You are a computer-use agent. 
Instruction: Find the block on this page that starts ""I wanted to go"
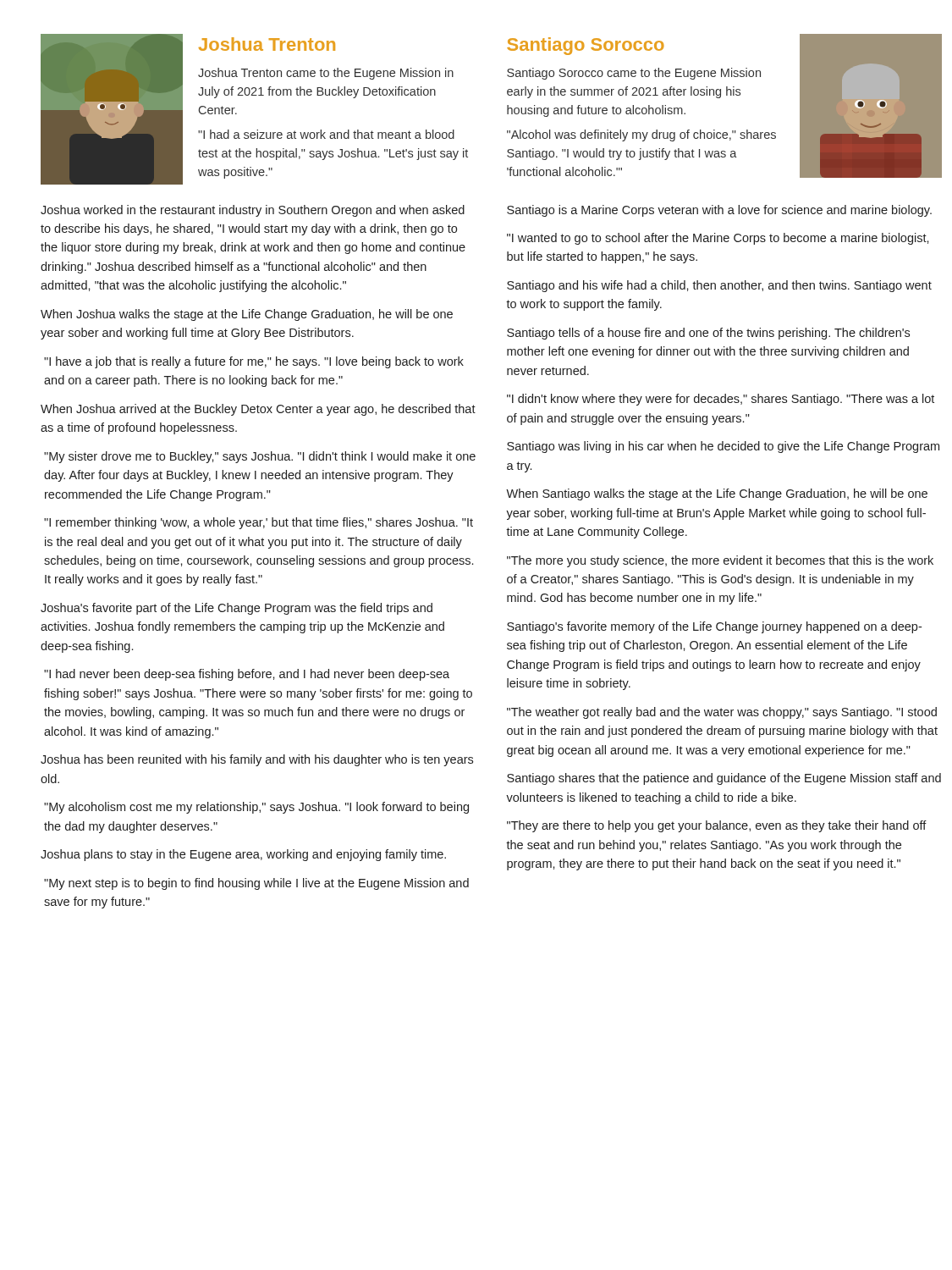click(x=724, y=248)
